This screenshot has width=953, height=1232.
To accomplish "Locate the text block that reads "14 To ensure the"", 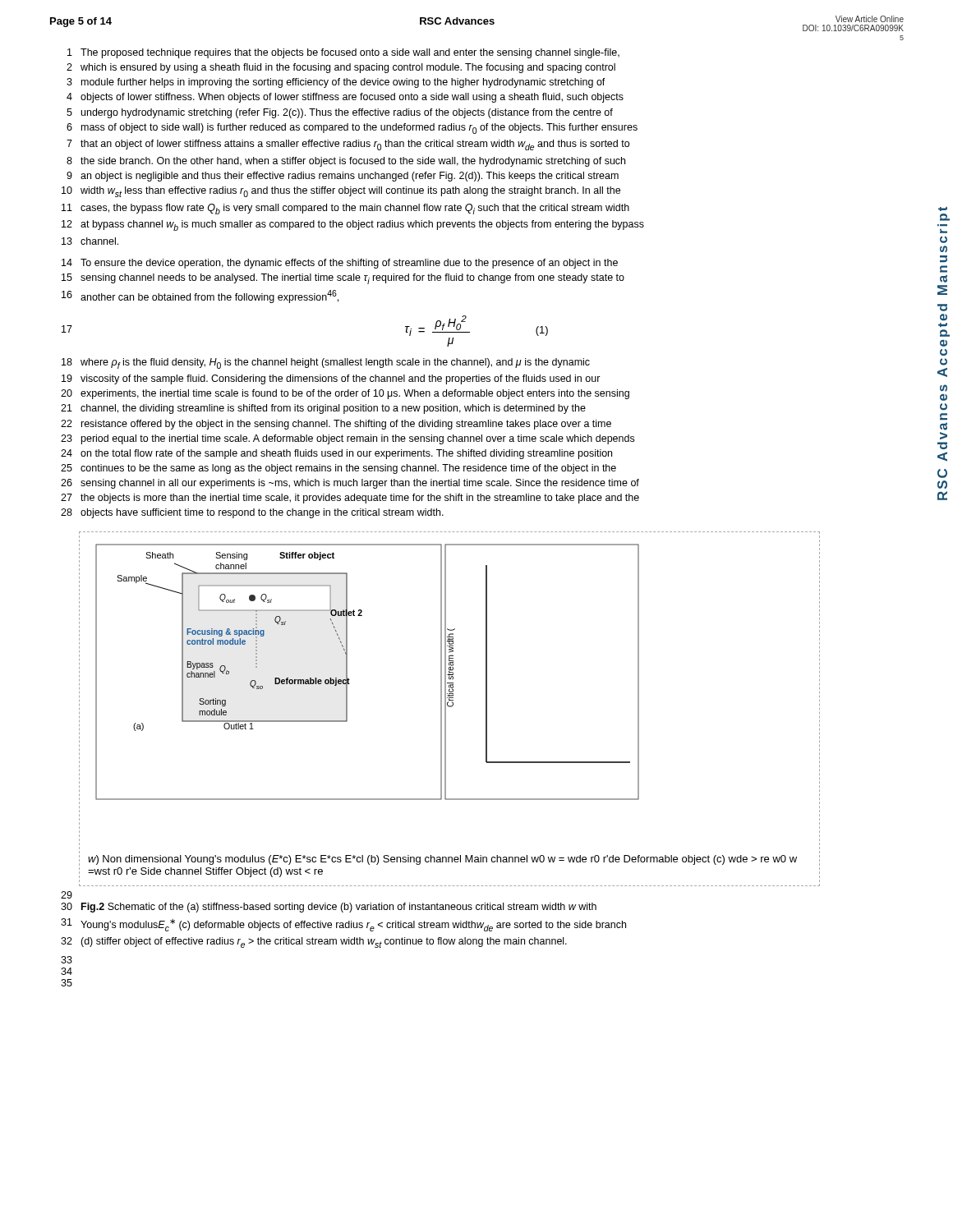I will click(461, 280).
